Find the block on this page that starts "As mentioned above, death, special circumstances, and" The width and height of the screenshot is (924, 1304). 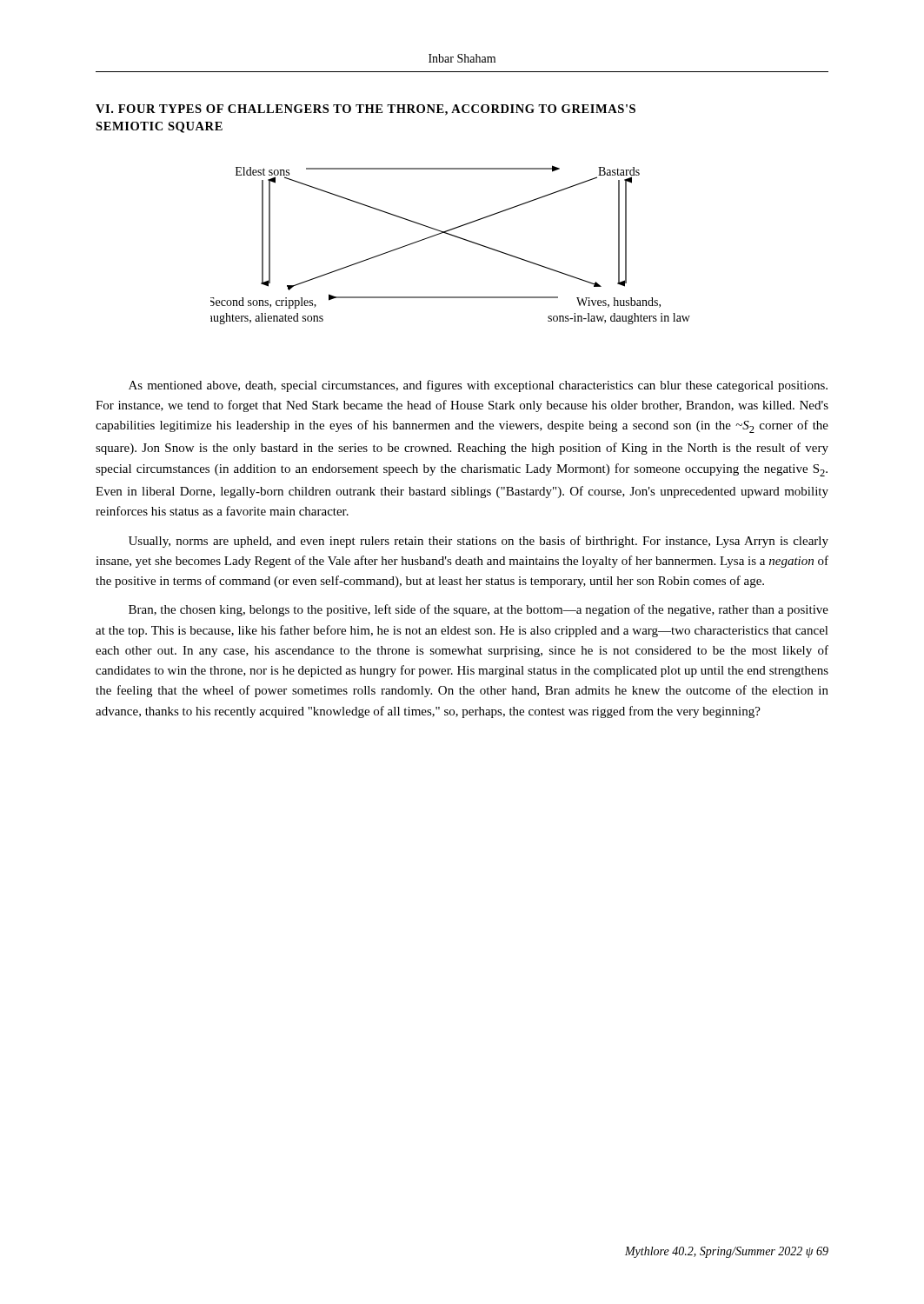pos(462,548)
